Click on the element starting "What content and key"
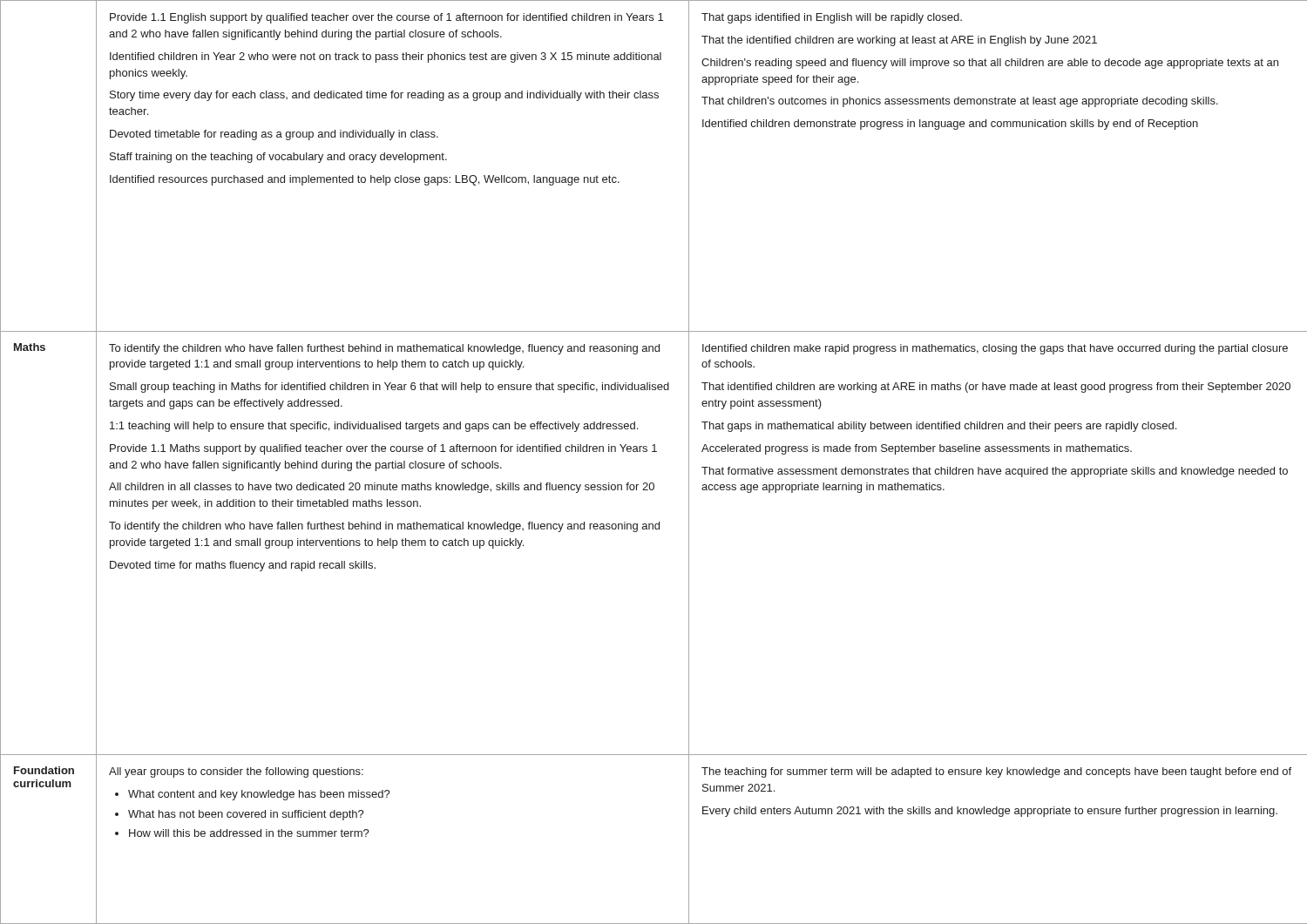 pos(259,794)
